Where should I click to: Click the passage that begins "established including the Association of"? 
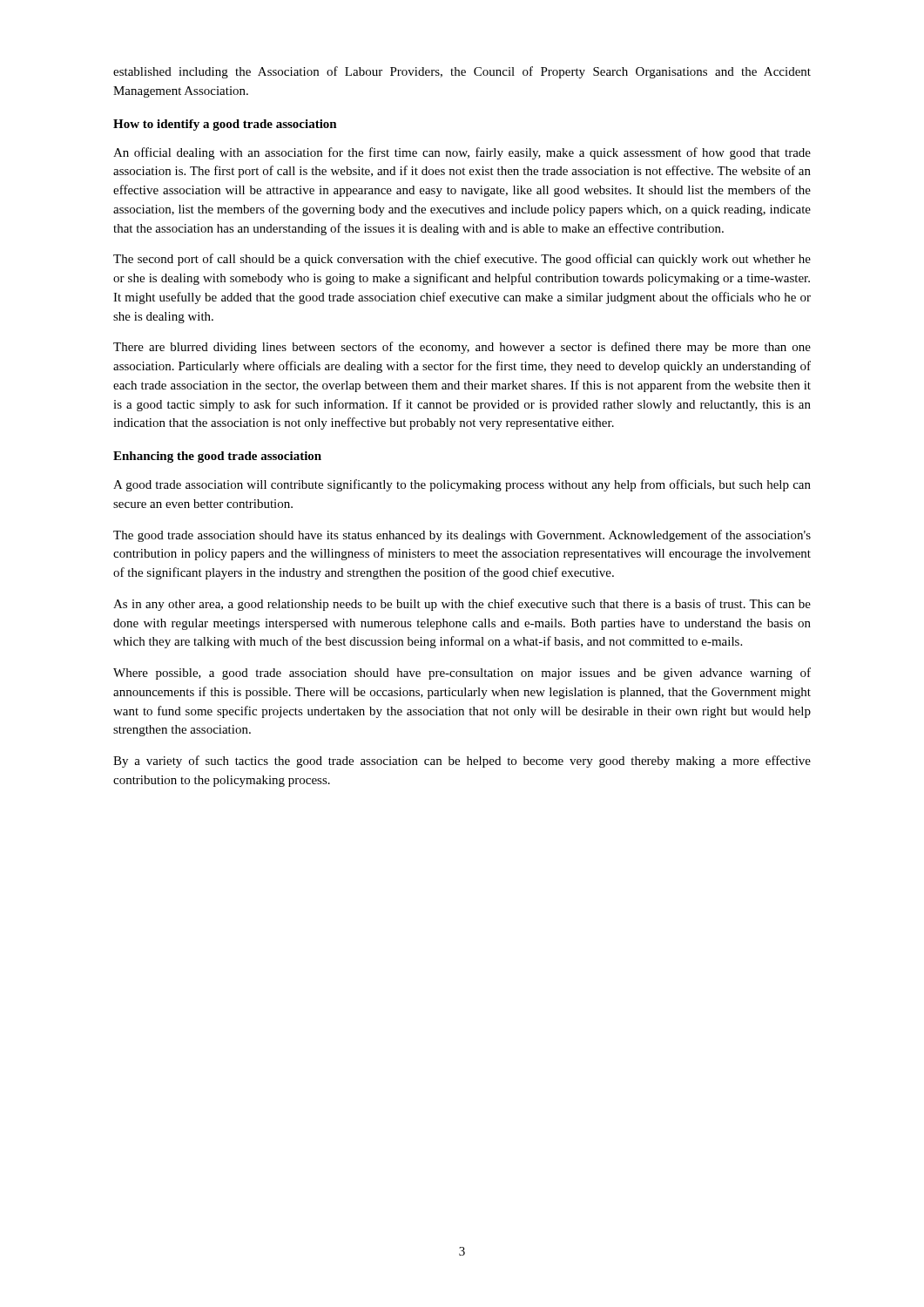[x=462, y=82]
